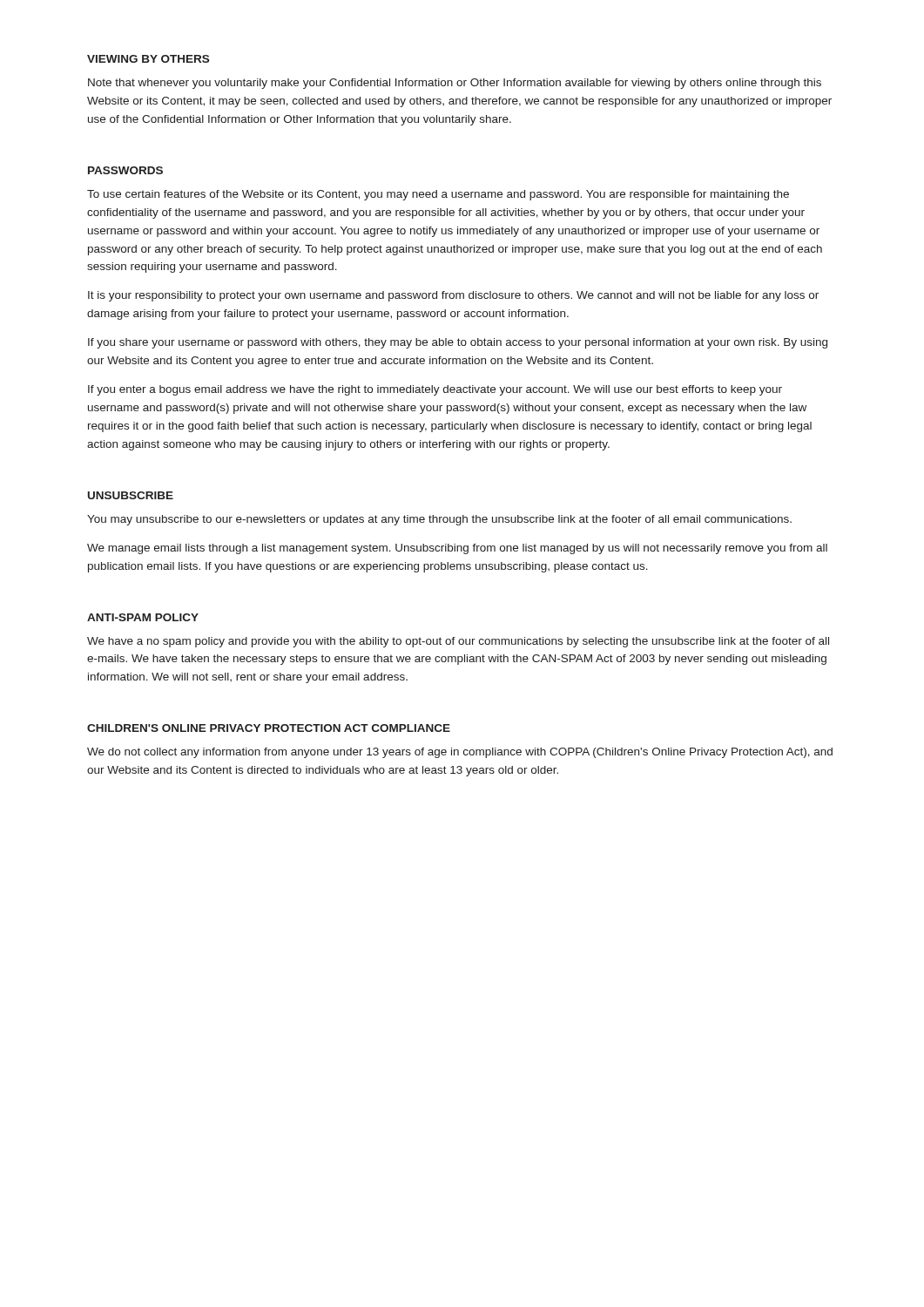Locate the text block that reads "It is your responsibility to"
This screenshot has height=1307, width=924.
point(453,304)
